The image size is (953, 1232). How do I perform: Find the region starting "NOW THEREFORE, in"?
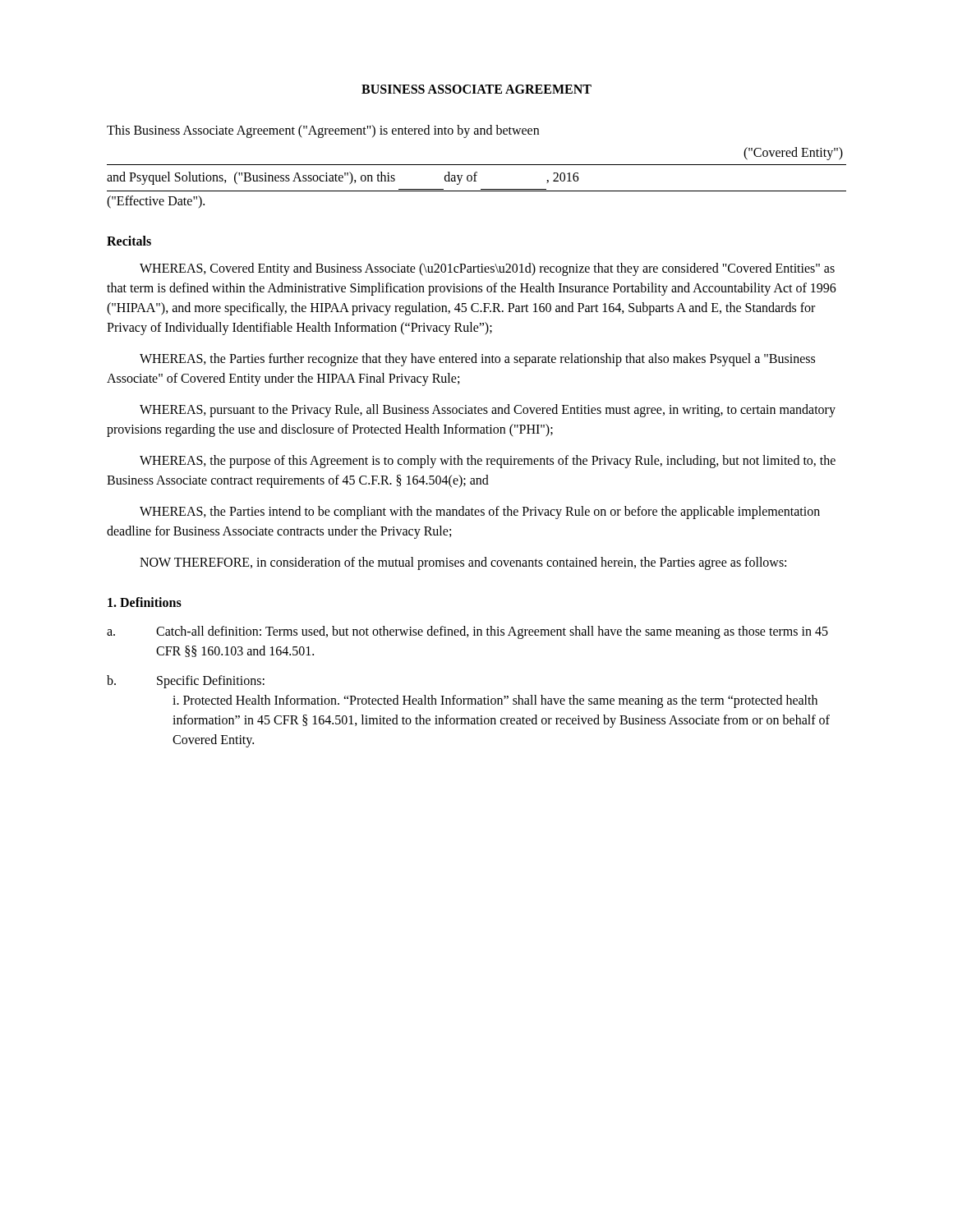coord(464,562)
